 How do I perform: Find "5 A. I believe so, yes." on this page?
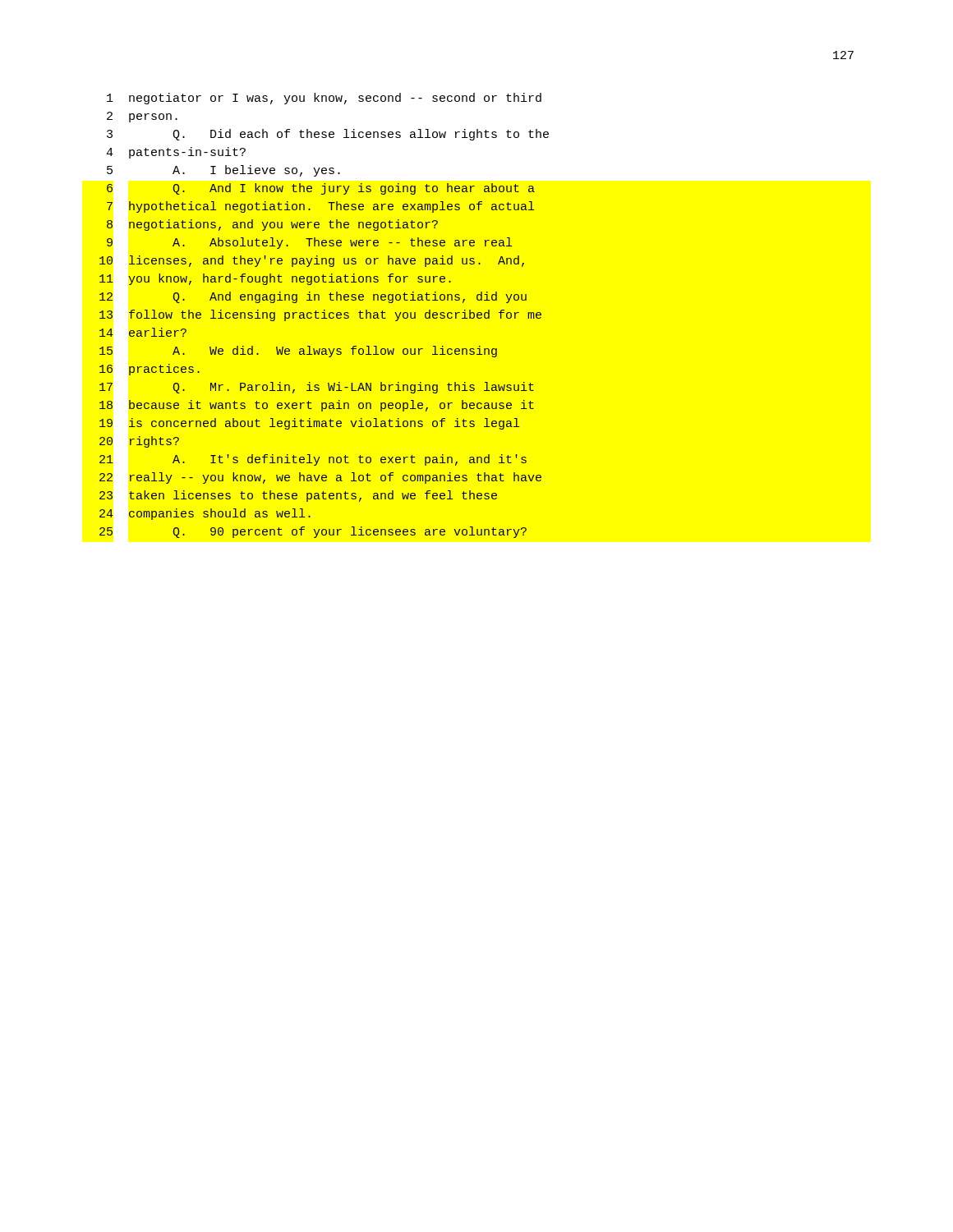coord(223,171)
